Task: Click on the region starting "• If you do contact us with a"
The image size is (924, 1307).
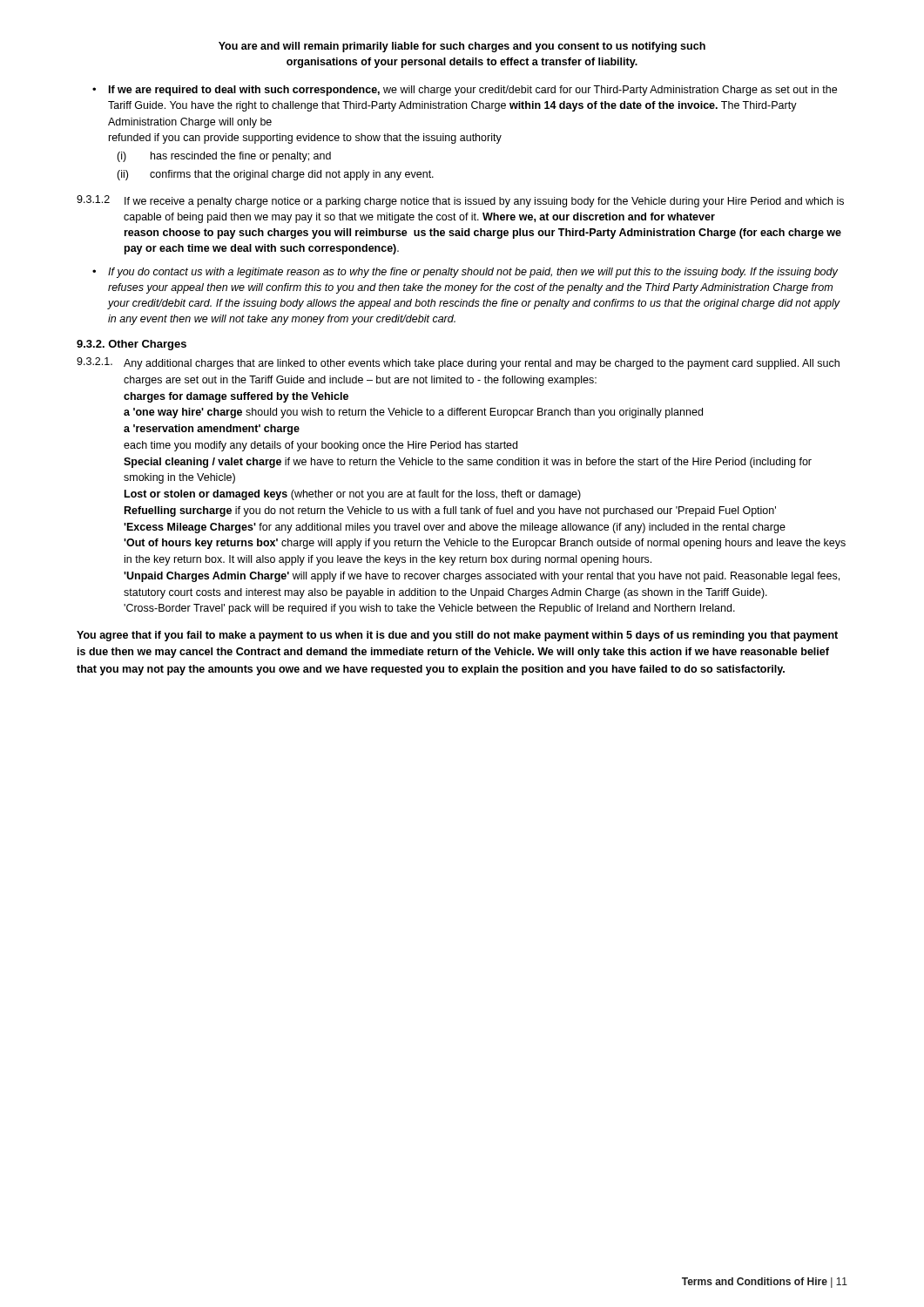Action: click(470, 295)
